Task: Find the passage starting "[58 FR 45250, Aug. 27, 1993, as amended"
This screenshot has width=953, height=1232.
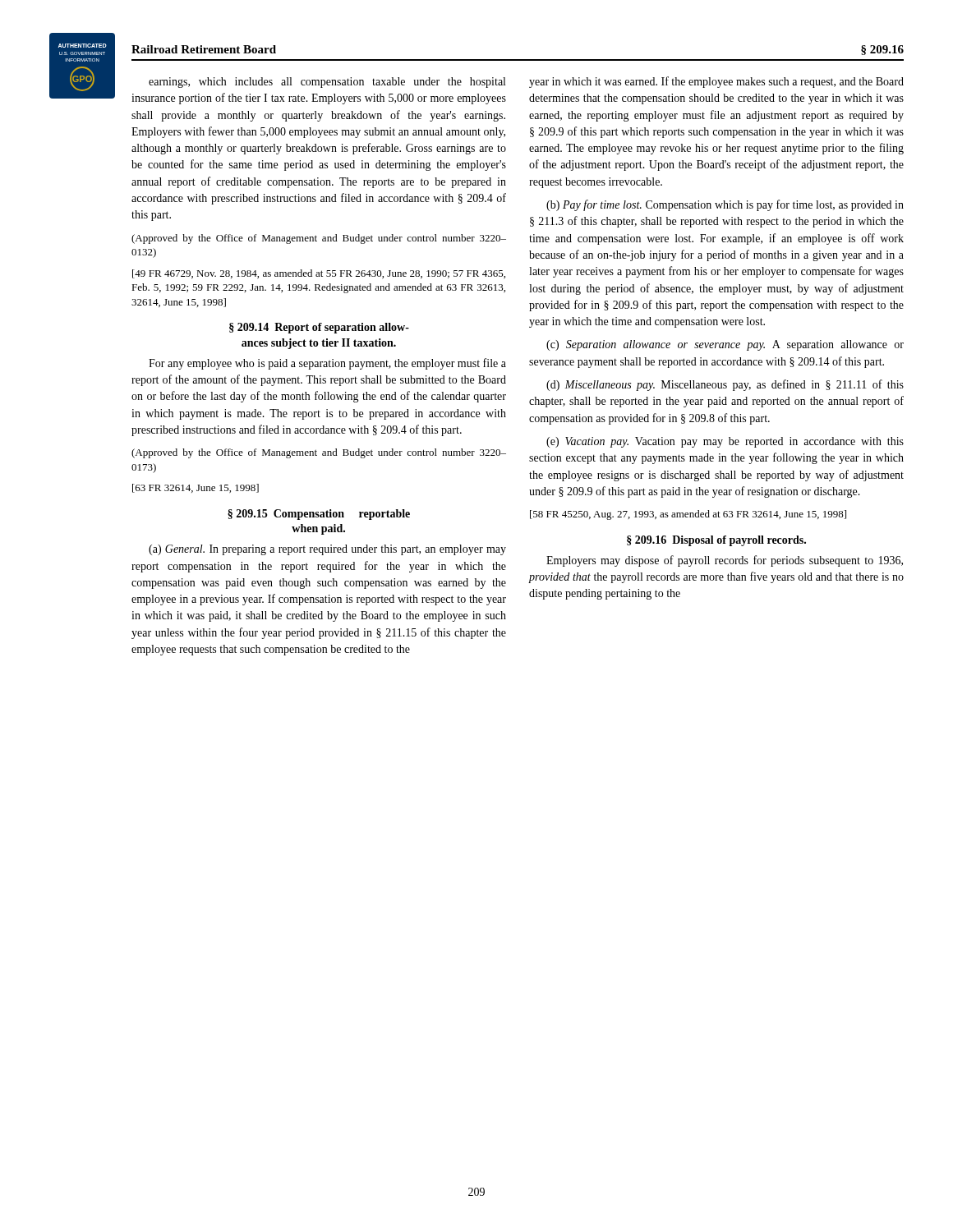Action: point(716,514)
